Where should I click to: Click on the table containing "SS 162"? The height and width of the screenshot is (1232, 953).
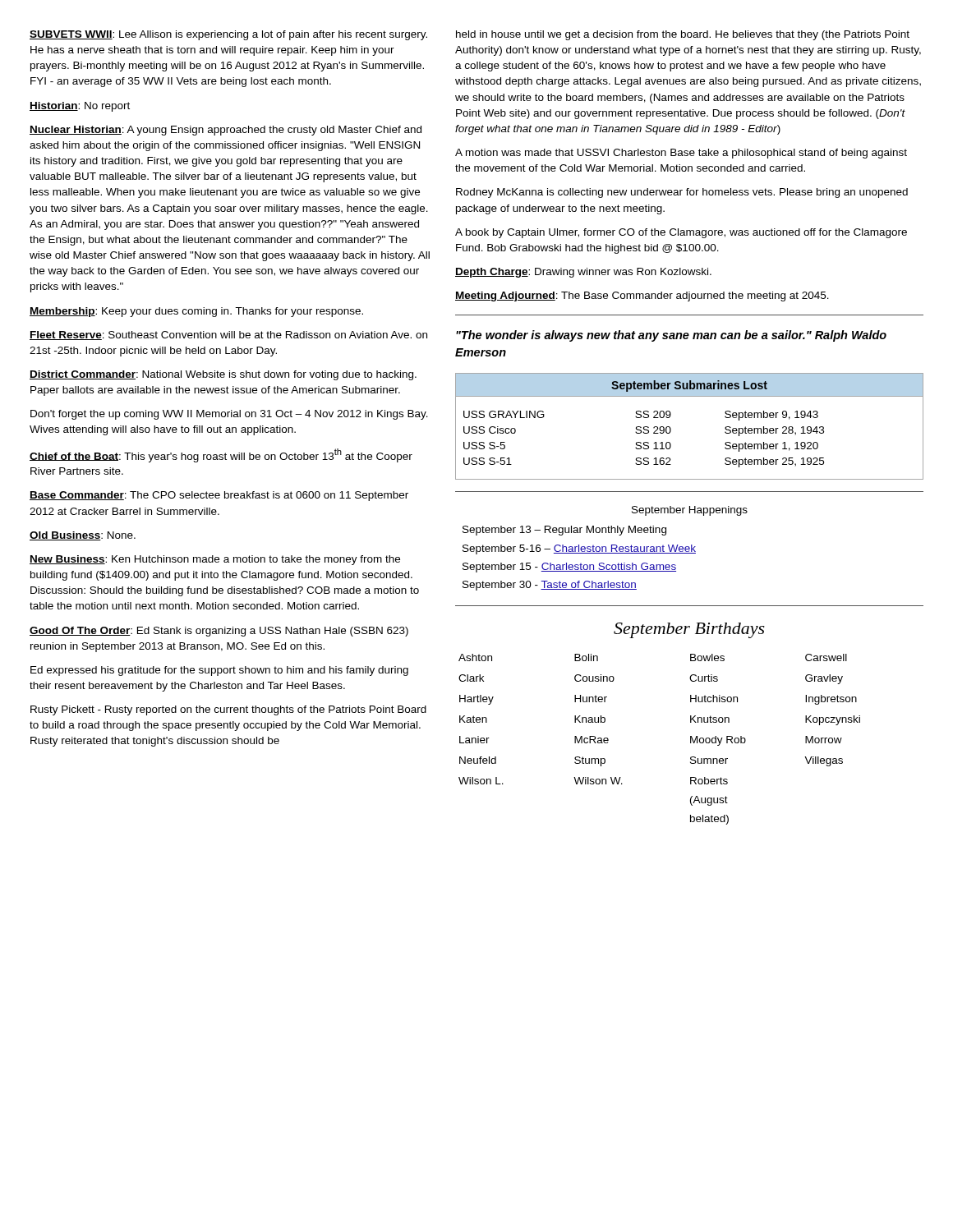point(689,427)
